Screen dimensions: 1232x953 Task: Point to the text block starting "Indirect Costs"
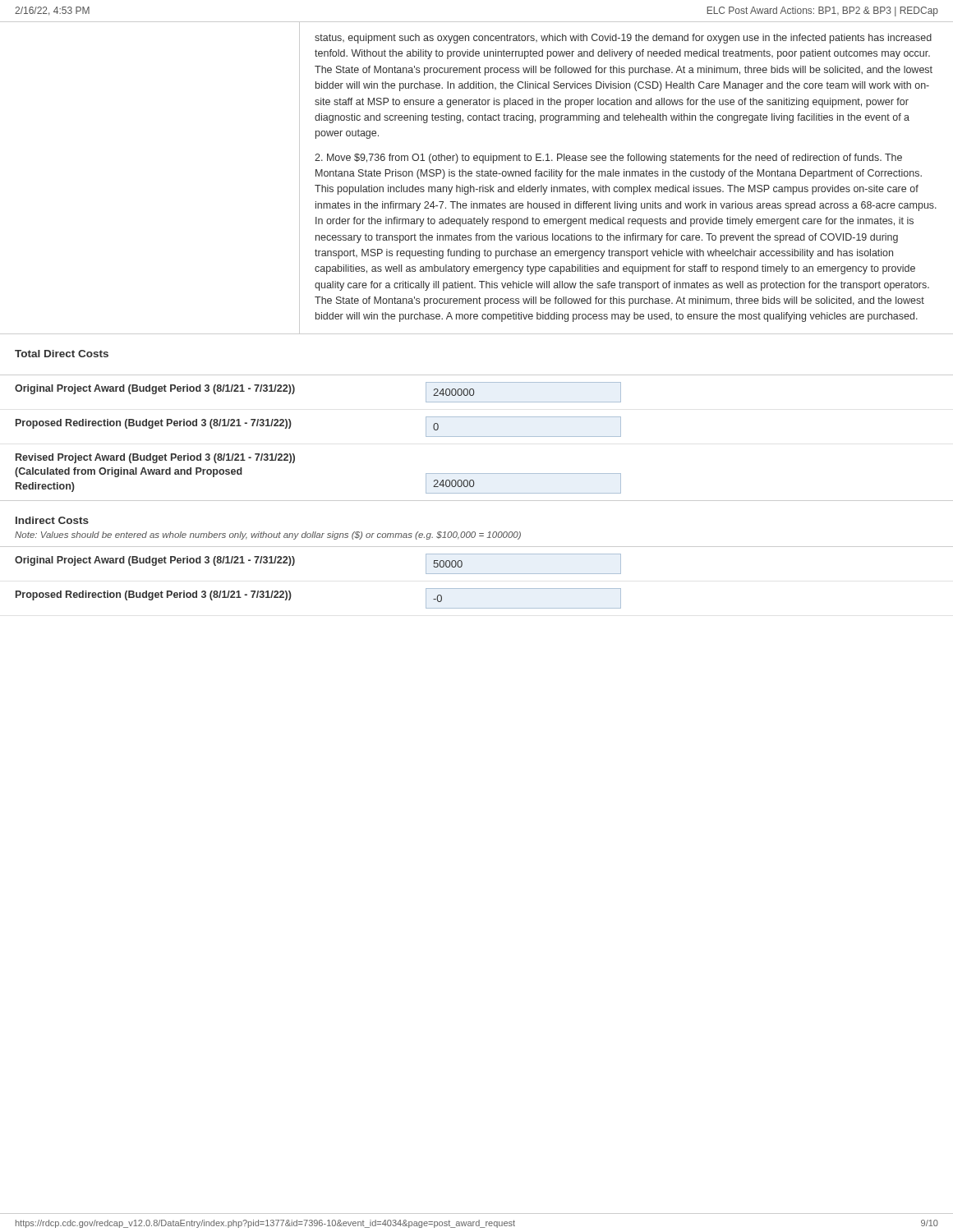click(x=52, y=521)
